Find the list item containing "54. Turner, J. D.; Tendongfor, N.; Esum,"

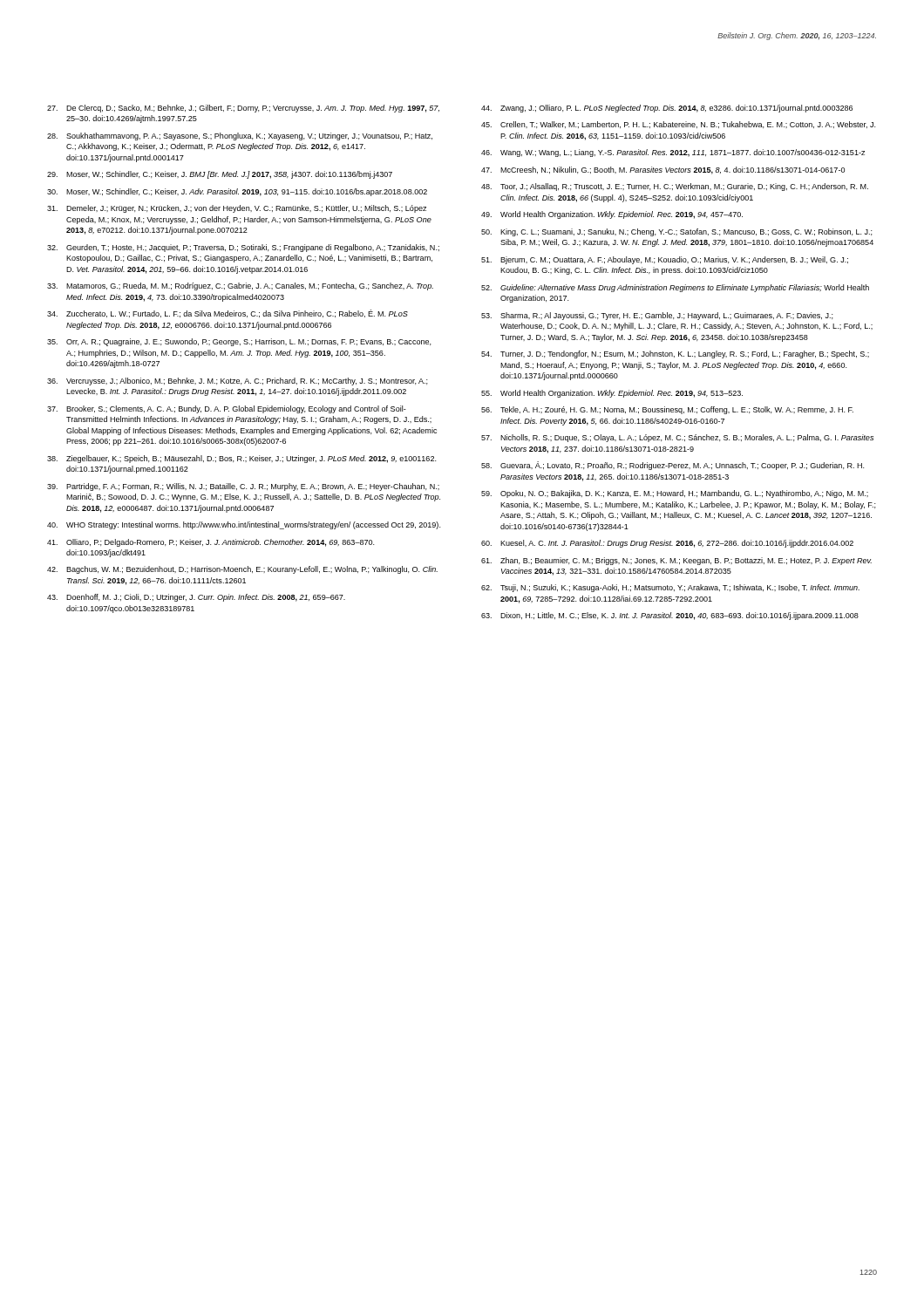pyautogui.click(x=679, y=365)
